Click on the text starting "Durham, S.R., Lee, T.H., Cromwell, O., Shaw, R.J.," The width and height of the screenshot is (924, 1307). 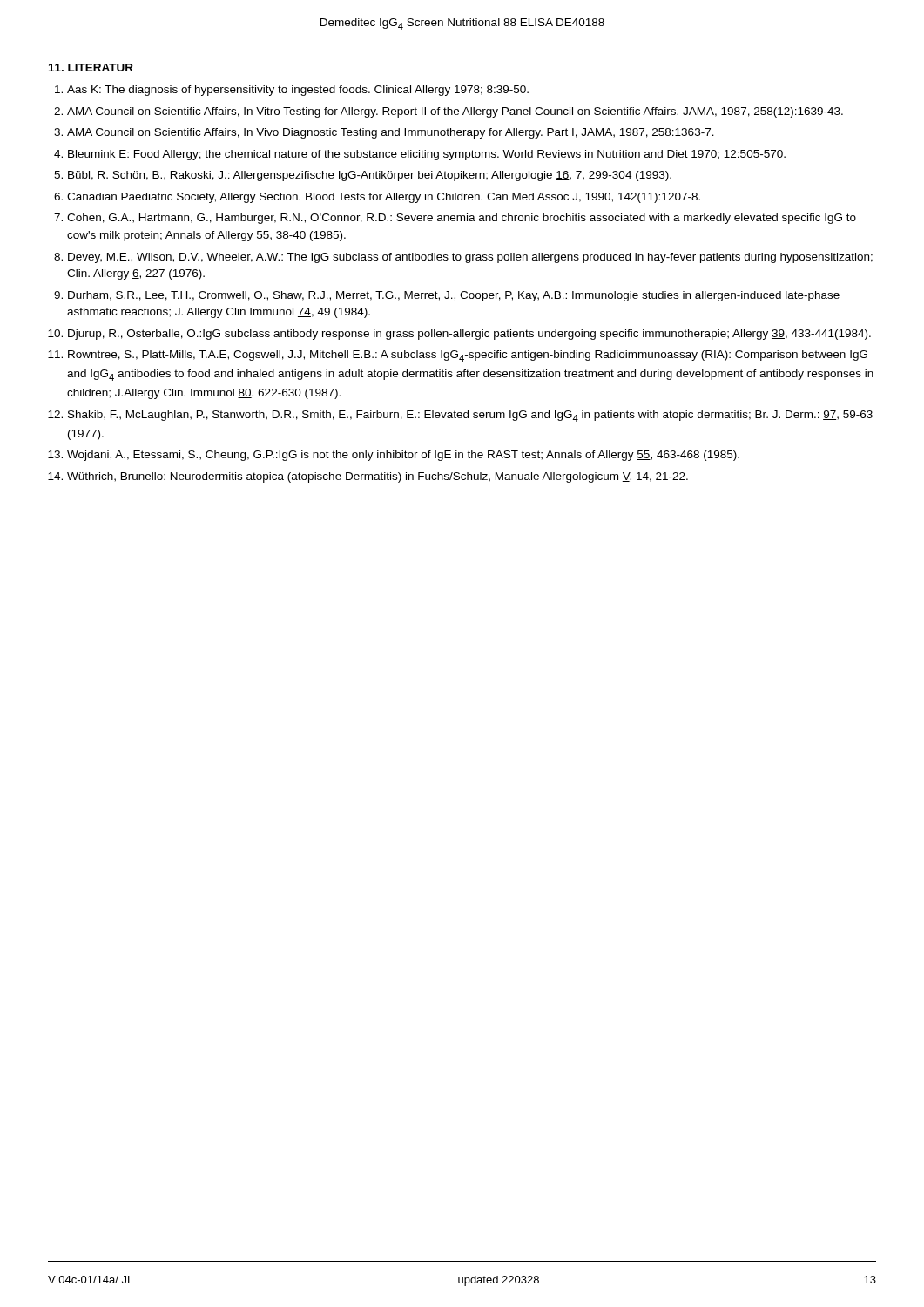[453, 303]
